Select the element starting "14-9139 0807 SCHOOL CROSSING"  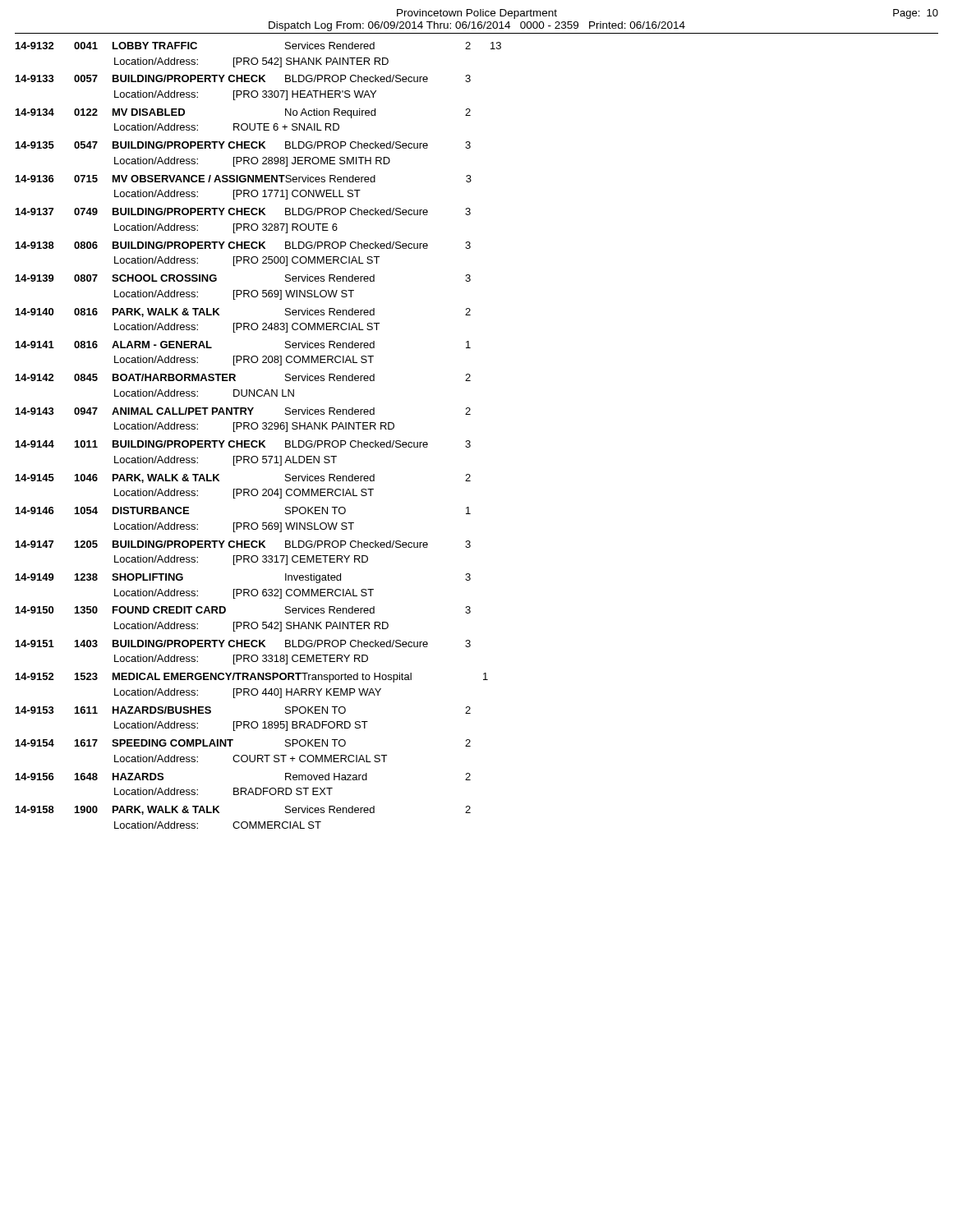pos(476,286)
